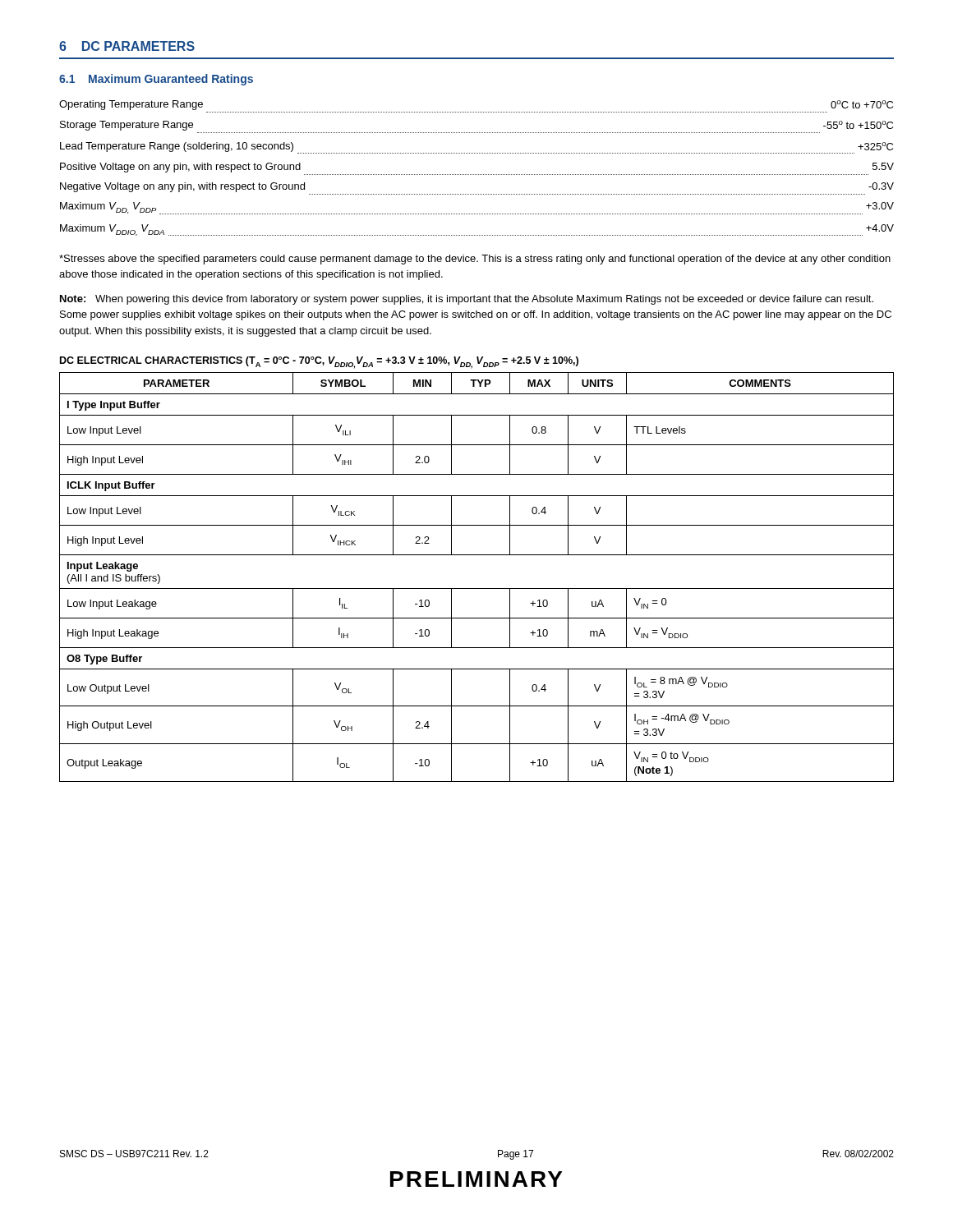Find the block on this page that starts "Operating Temperature Range"
This screenshot has width=953, height=1232.
tap(476, 167)
